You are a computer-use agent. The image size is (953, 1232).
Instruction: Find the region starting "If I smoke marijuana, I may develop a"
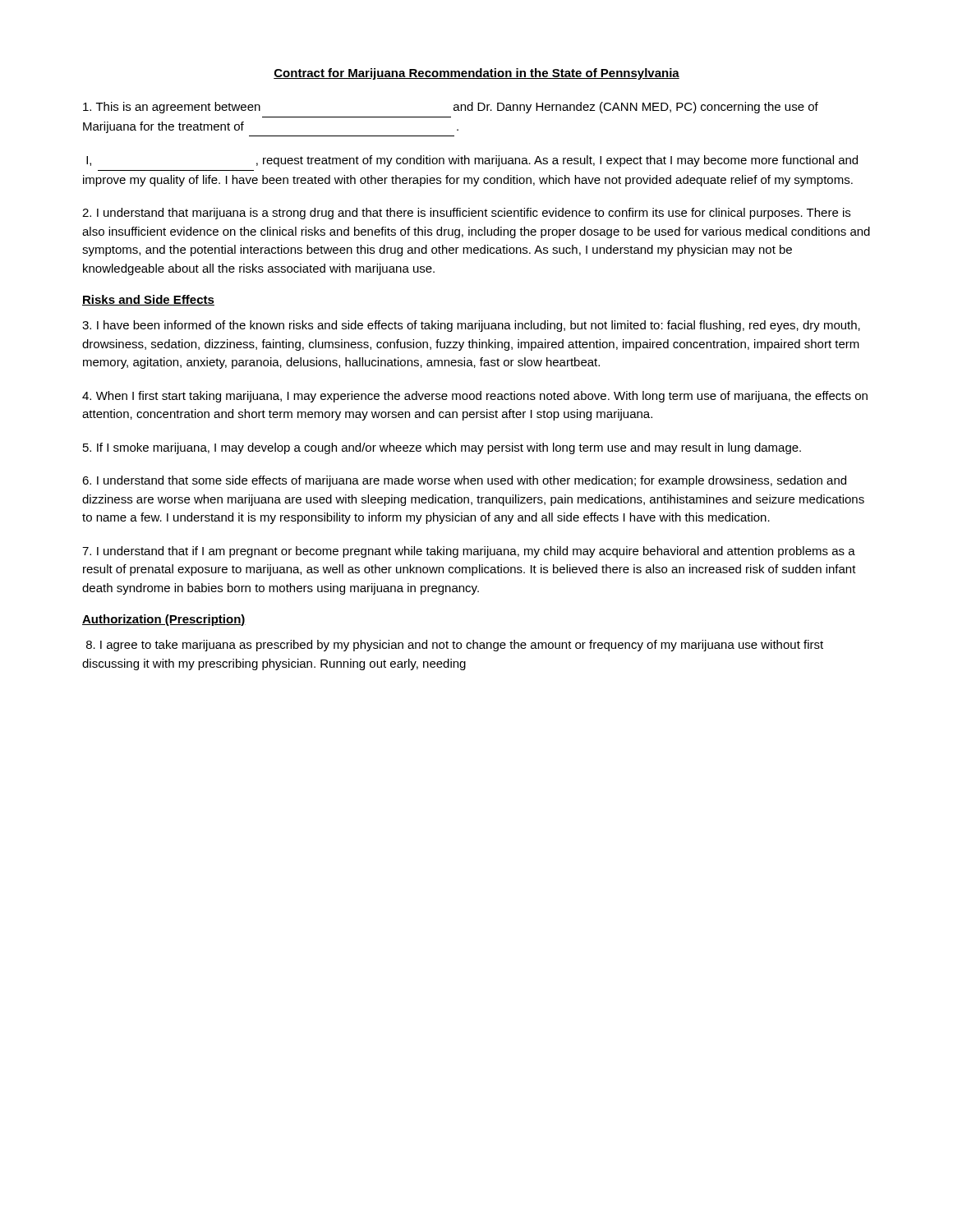coord(442,447)
